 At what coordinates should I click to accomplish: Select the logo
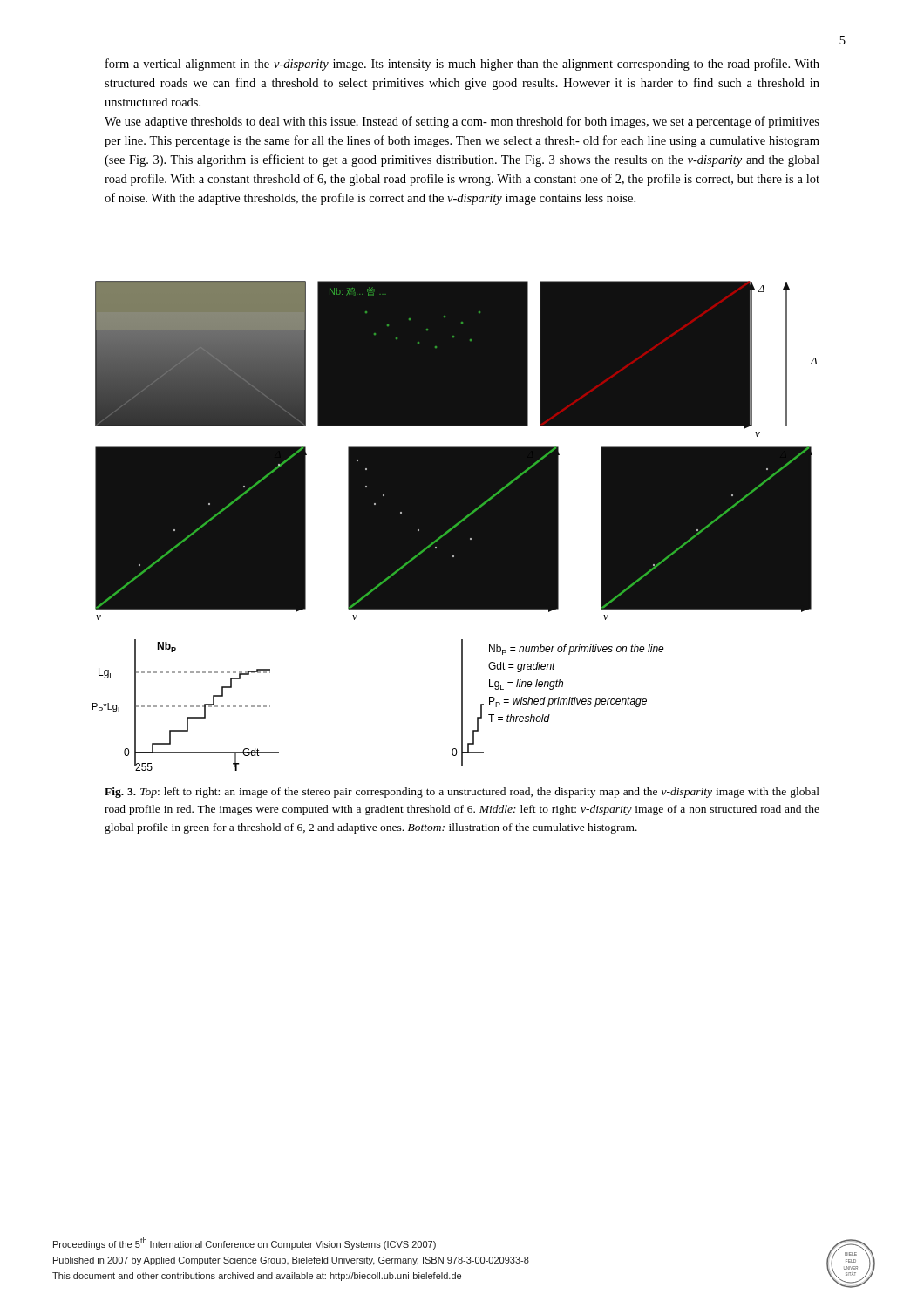coord(851,1264)
